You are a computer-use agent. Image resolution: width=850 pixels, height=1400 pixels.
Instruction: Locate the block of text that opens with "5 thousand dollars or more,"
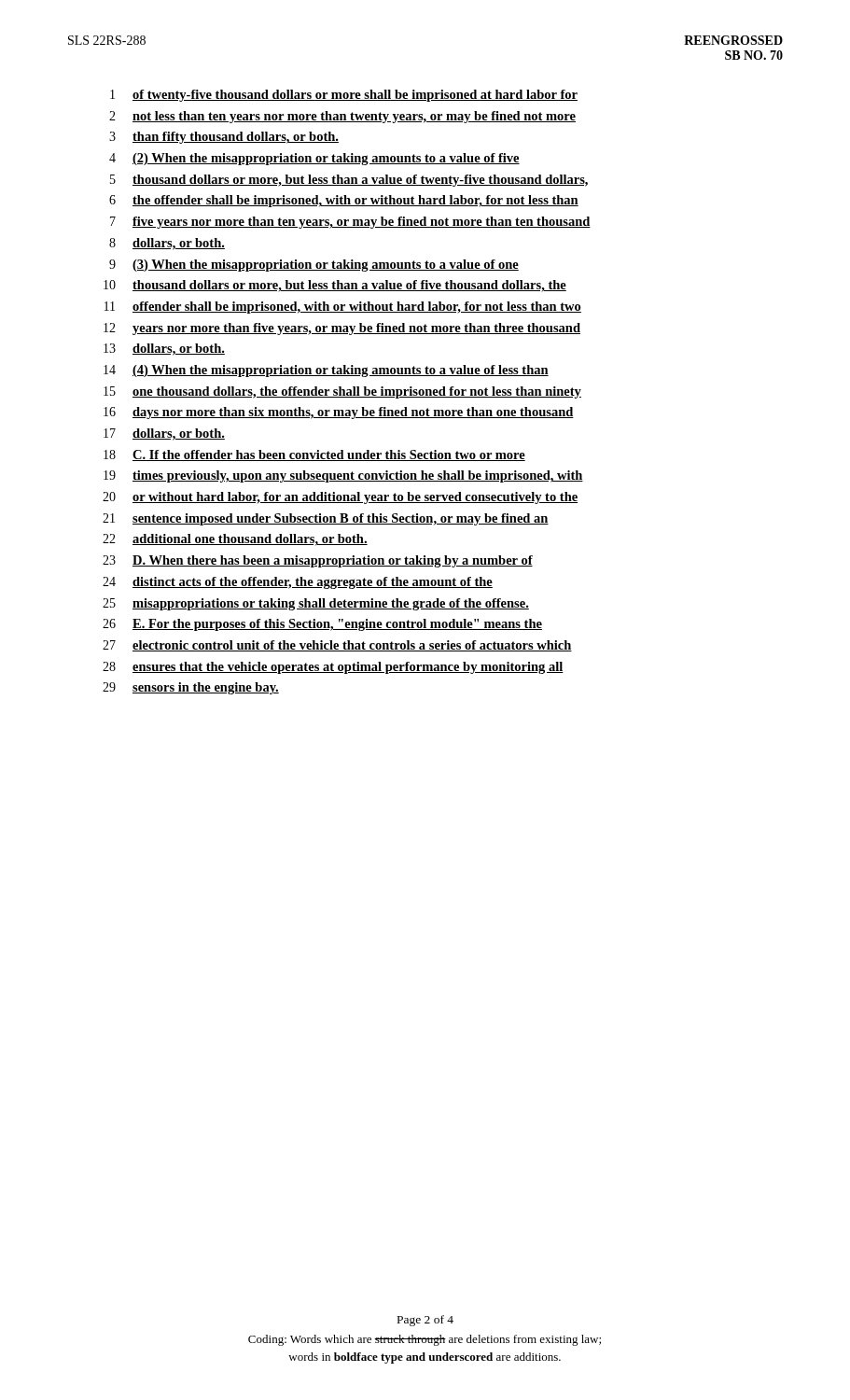[x=425, y=179]
